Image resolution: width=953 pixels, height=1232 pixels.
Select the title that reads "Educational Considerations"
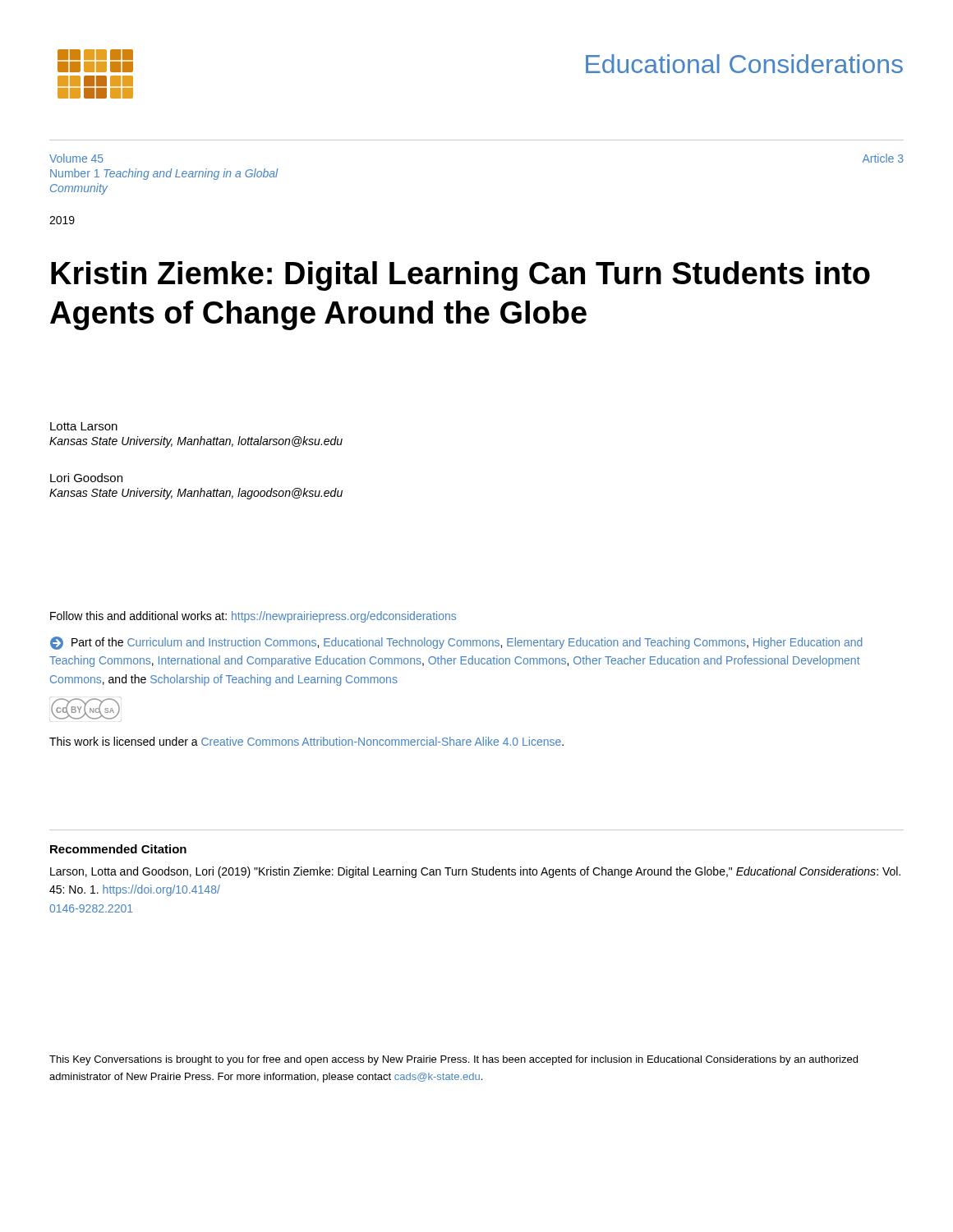744,64
